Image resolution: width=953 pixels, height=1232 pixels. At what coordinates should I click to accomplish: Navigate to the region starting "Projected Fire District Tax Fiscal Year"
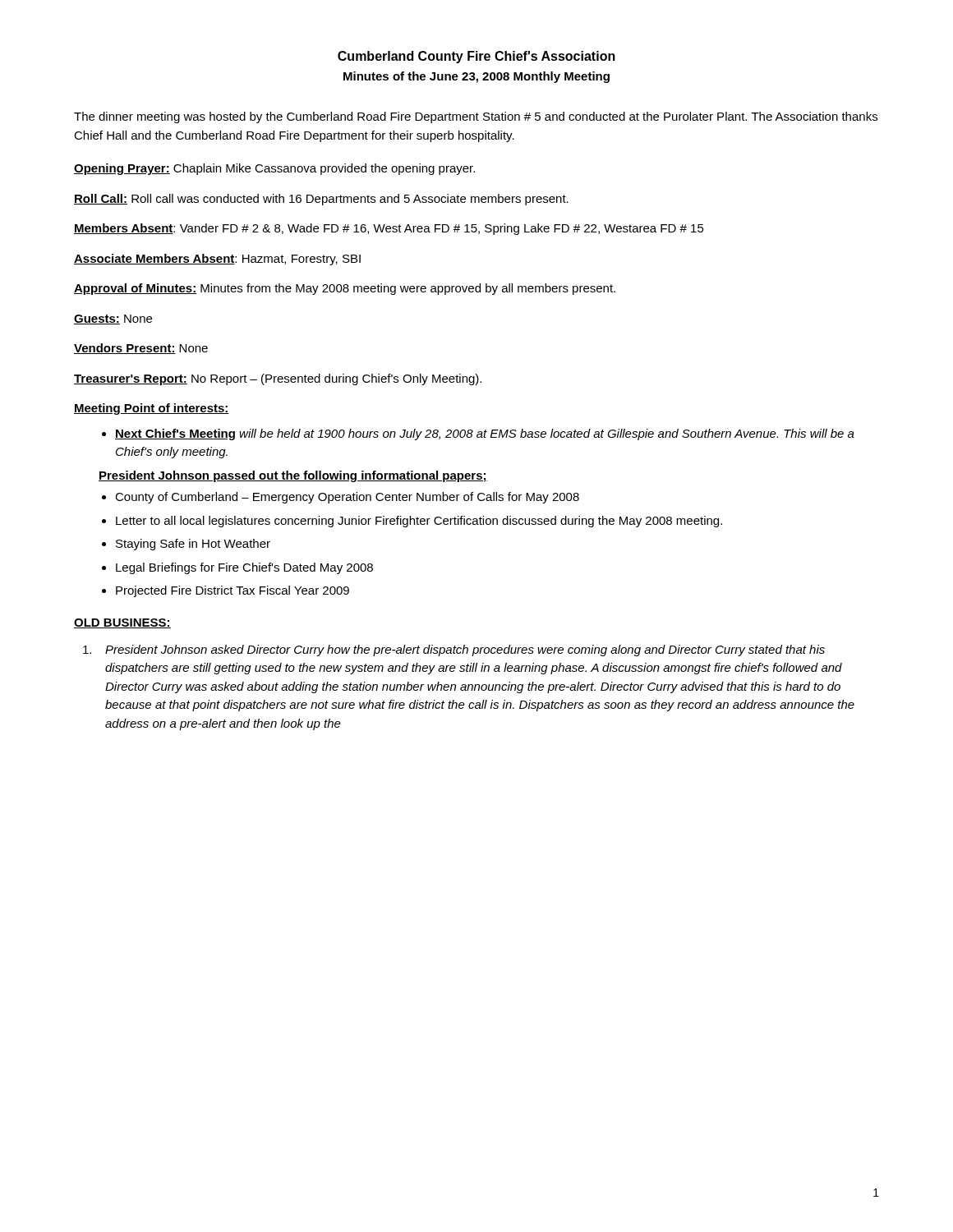tap(226, 591)
